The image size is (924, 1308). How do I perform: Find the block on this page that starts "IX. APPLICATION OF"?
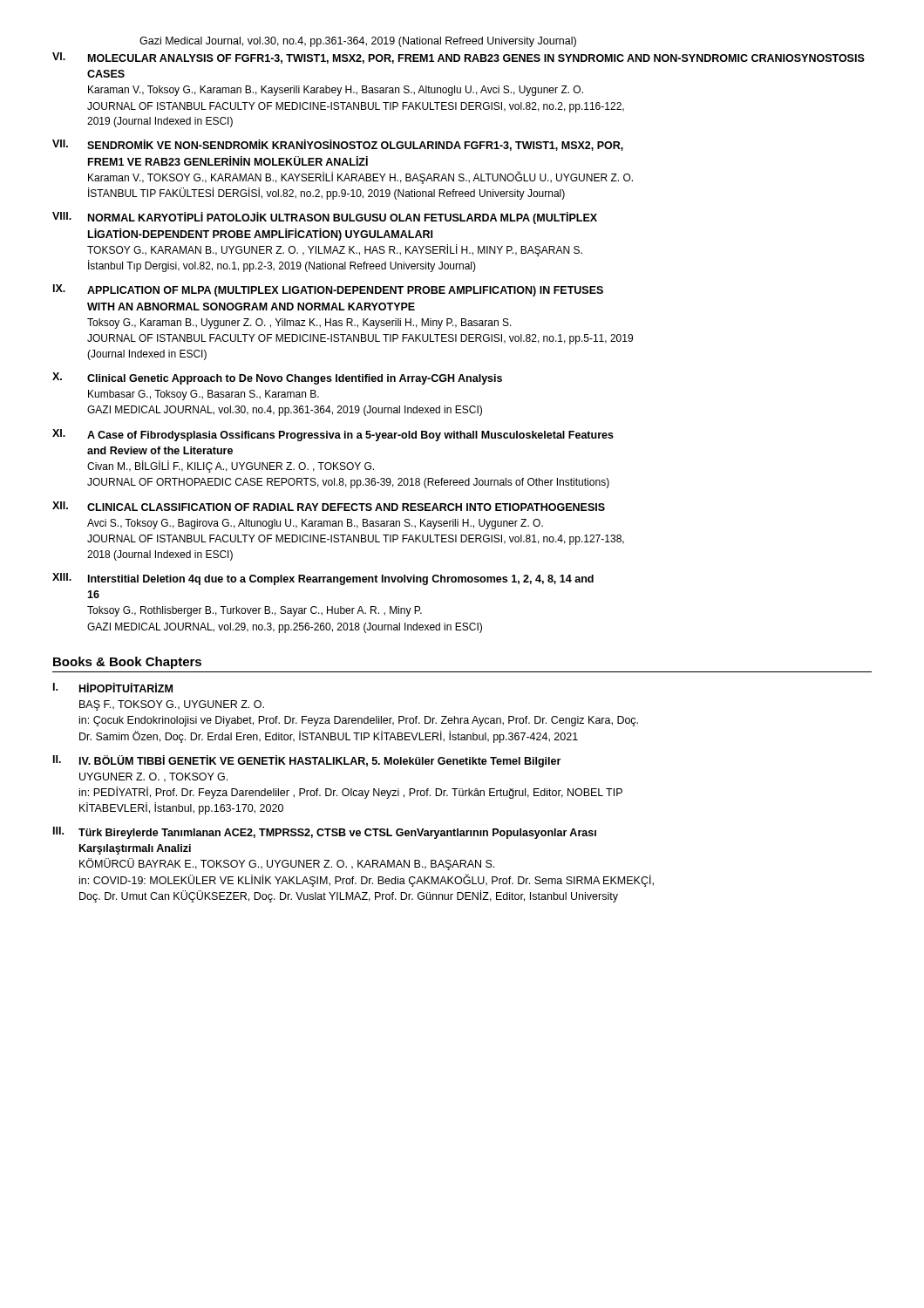(462, 322)
